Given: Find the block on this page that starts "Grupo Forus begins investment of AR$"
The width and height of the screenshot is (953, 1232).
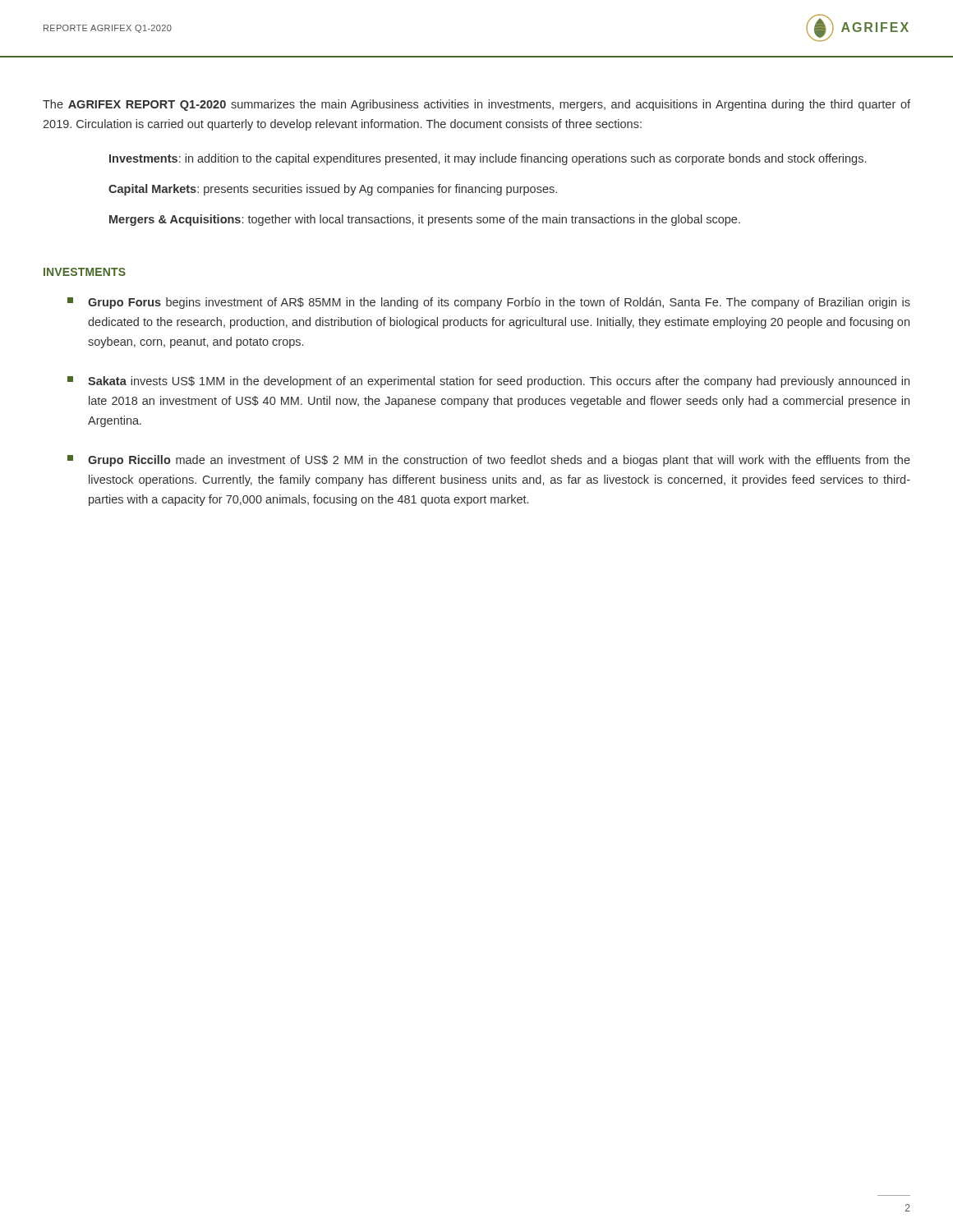Looking at the screenshot, I should click(489, 323).
